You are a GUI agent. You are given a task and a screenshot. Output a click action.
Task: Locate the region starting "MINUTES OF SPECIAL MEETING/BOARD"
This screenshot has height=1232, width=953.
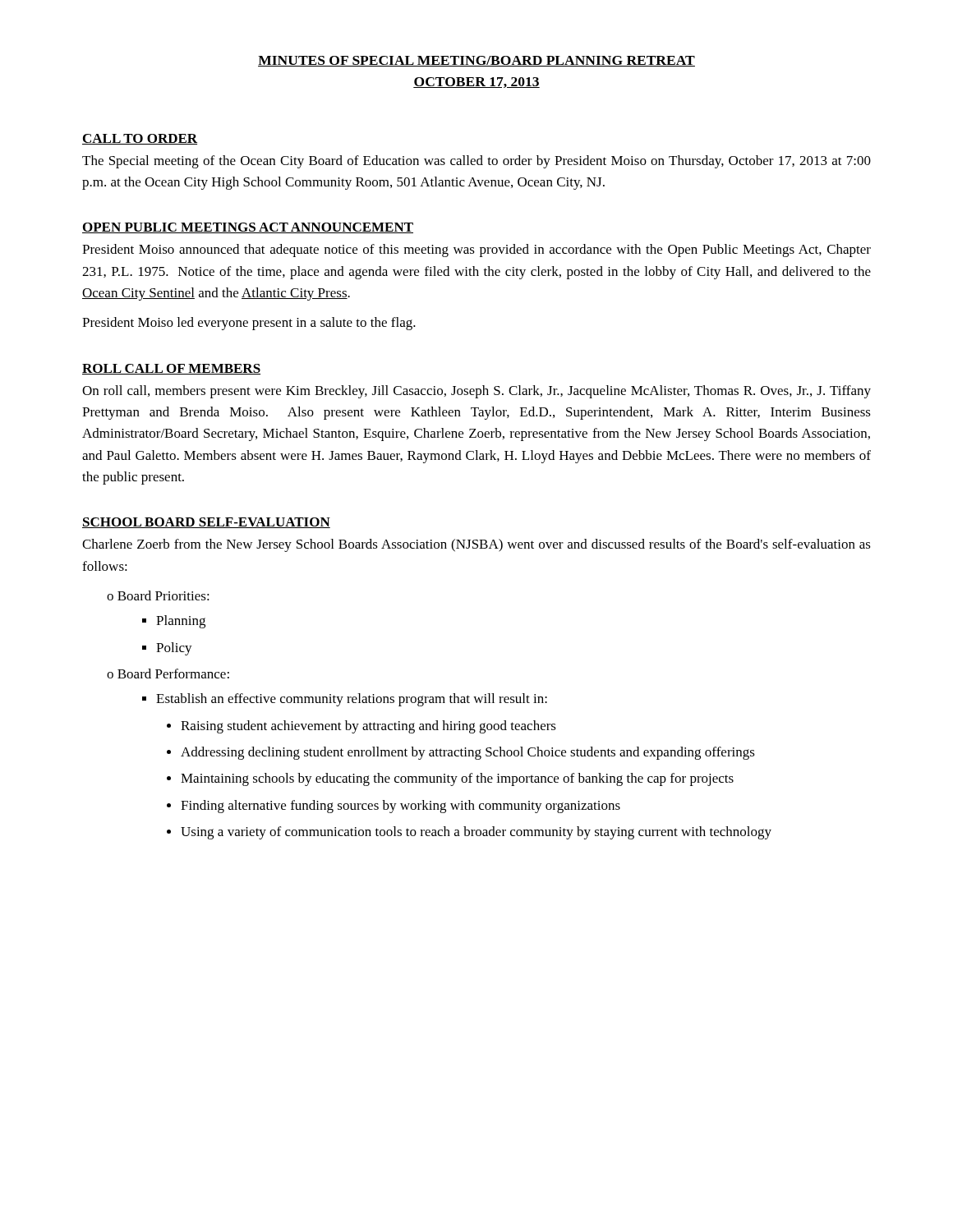pos(476,71)
